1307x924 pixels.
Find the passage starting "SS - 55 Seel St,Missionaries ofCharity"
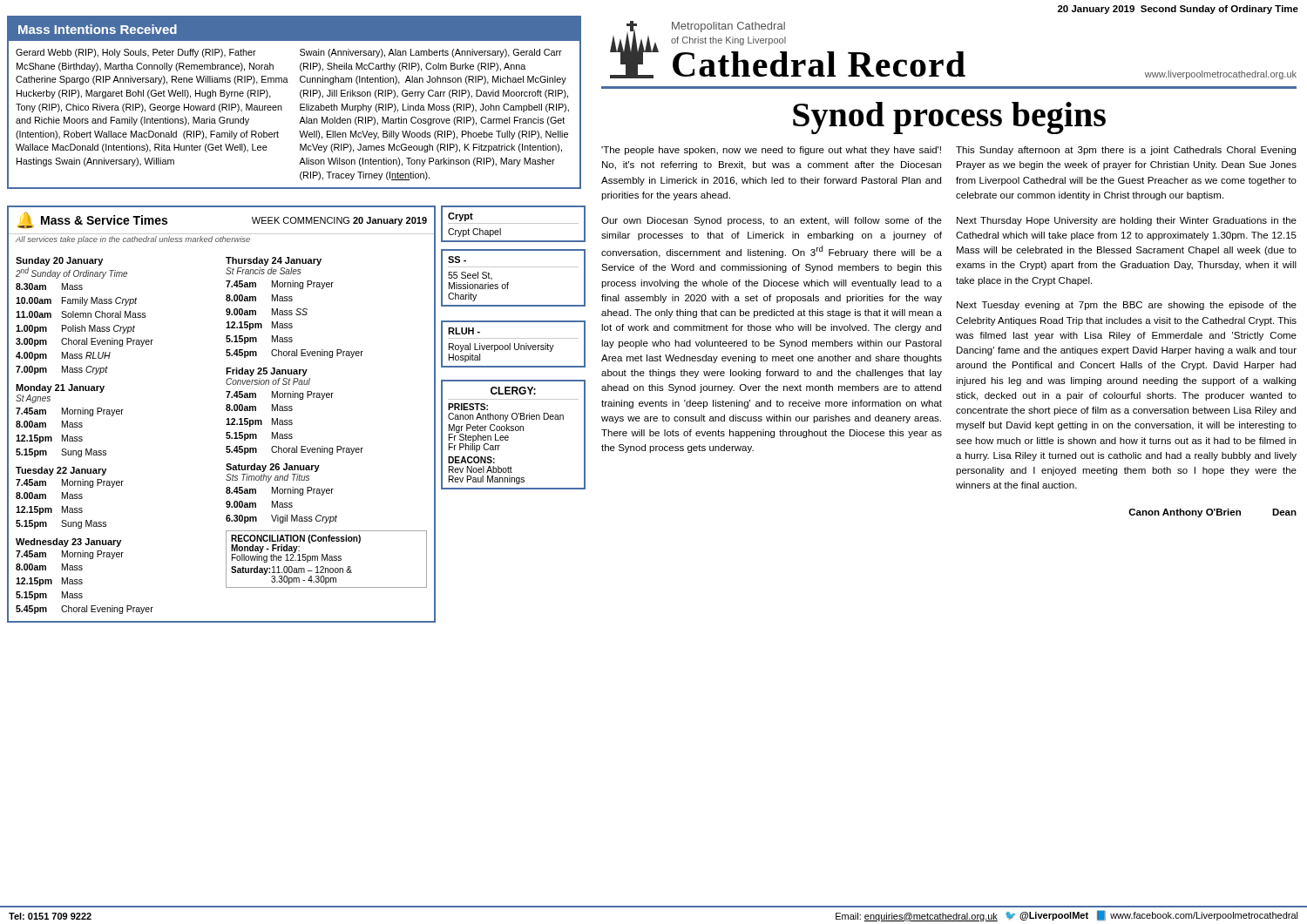[x=513, y=278]
